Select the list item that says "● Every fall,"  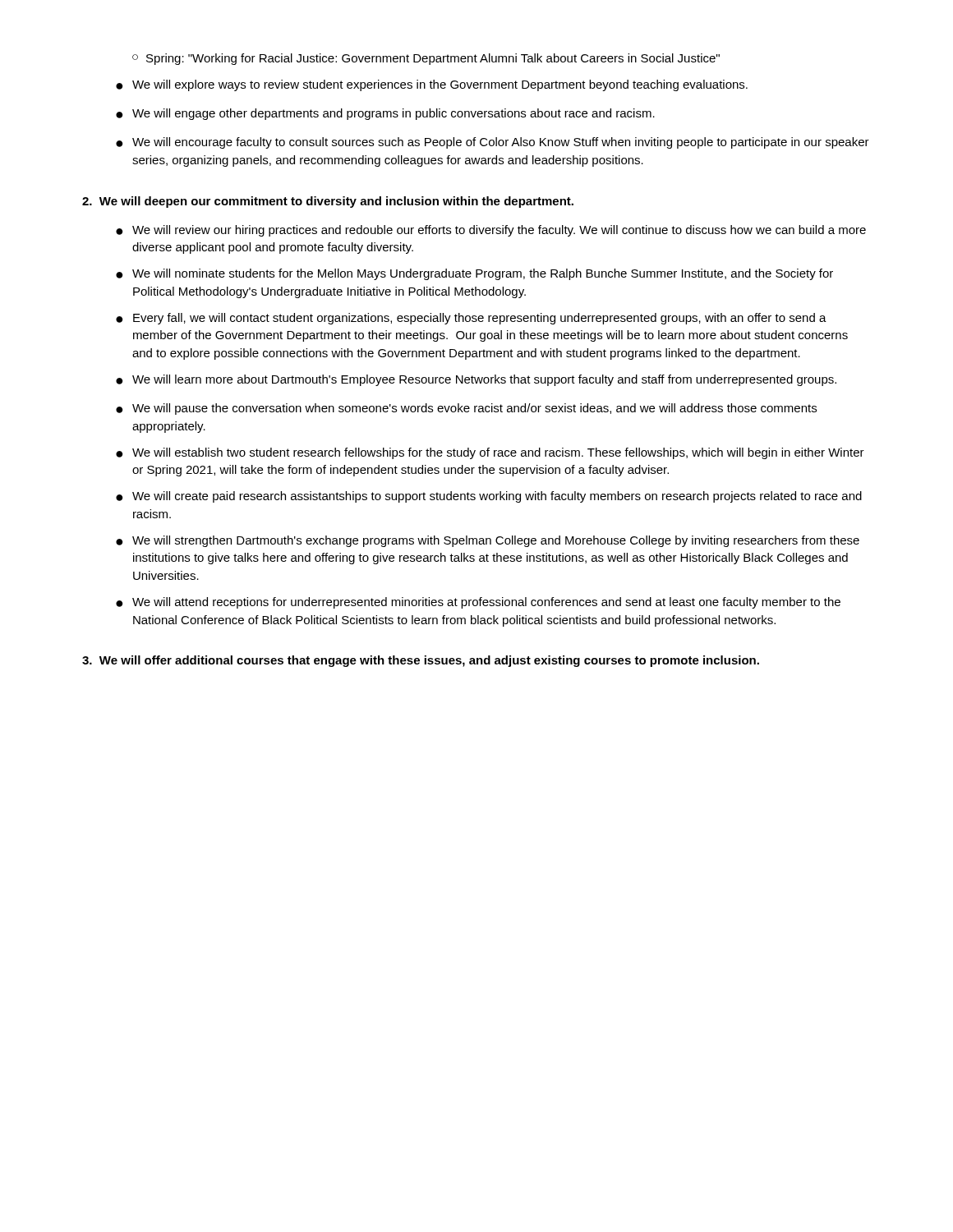click(493, 335)
